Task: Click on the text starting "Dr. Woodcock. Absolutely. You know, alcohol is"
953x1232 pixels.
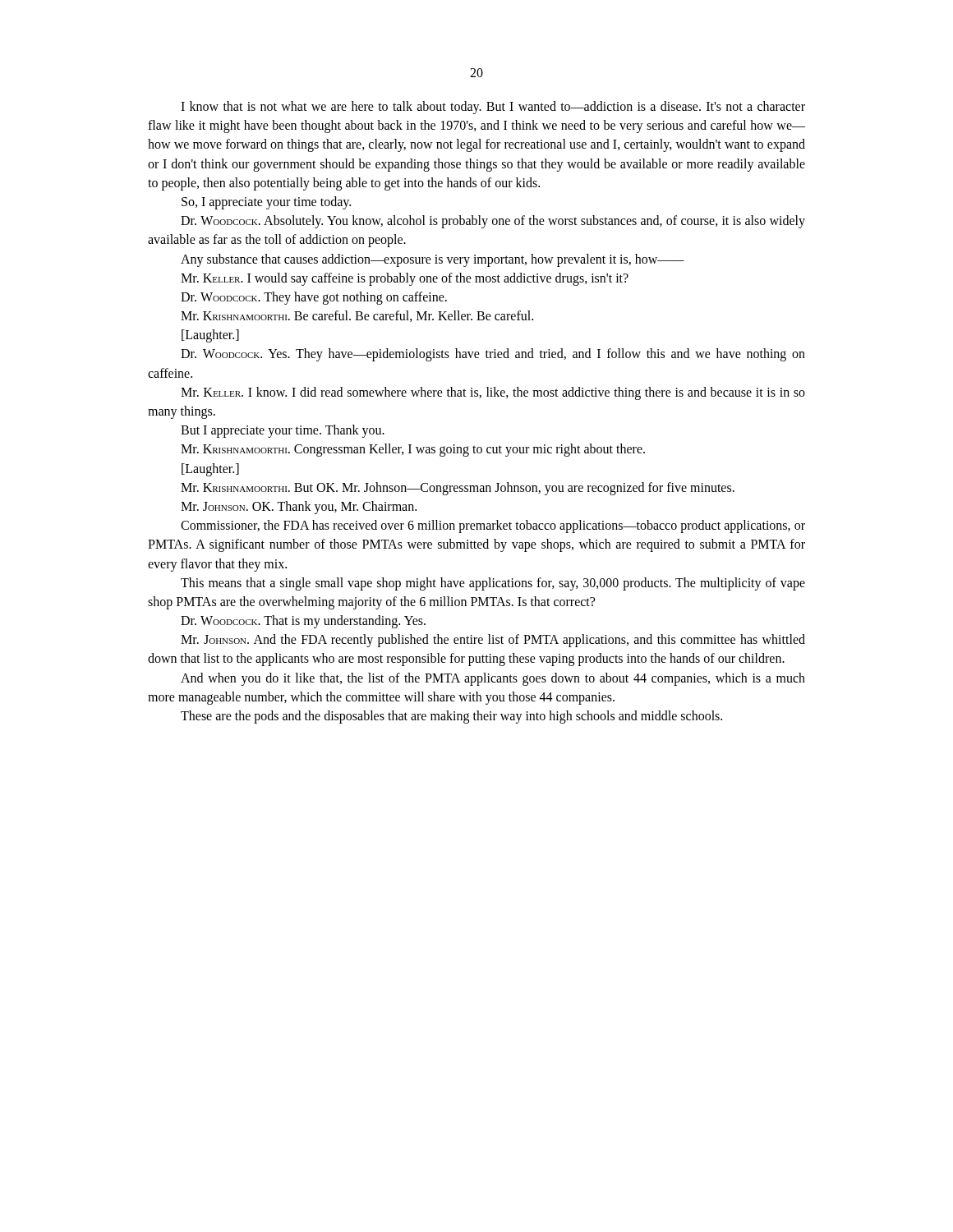Action: (476, 230)
